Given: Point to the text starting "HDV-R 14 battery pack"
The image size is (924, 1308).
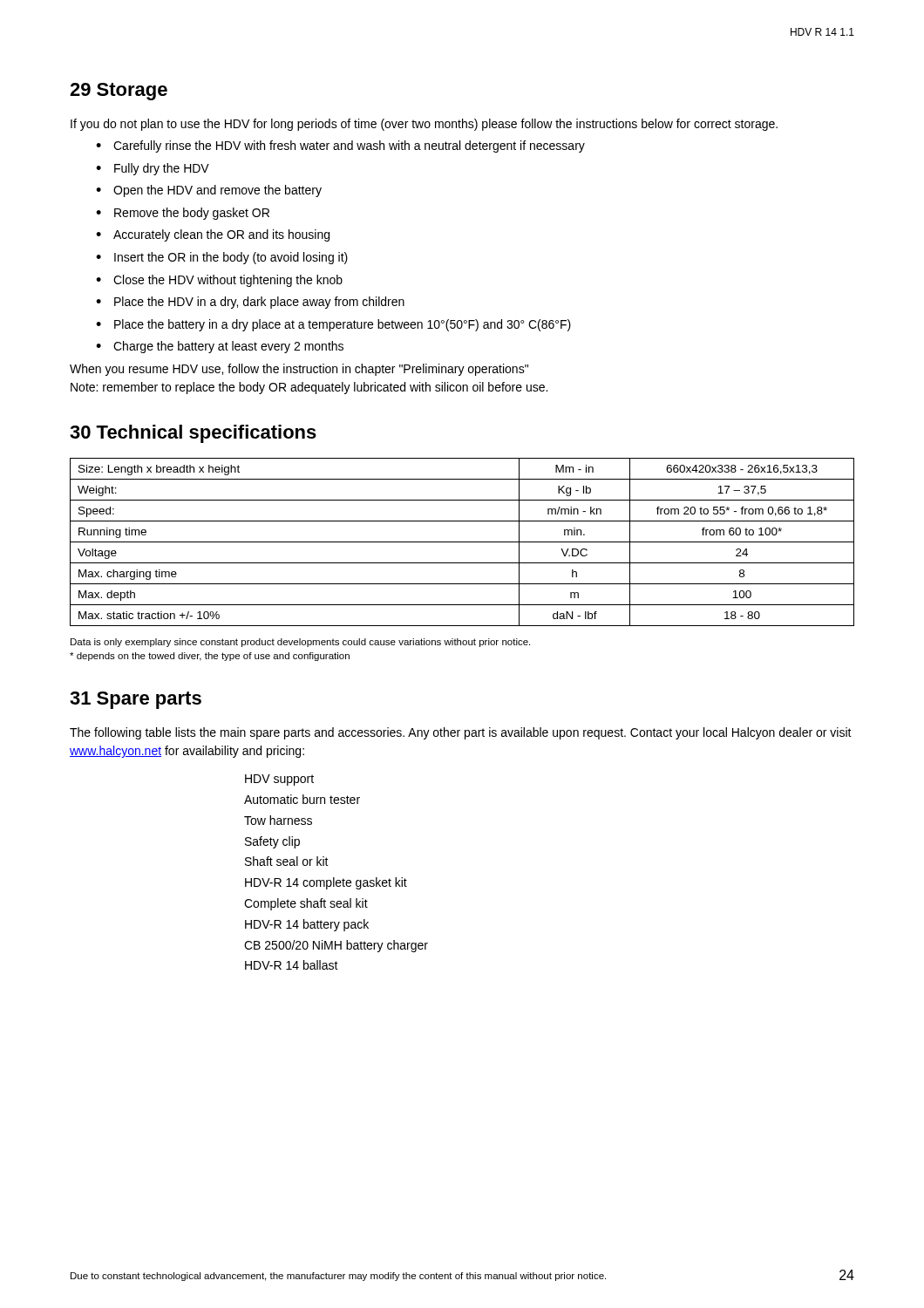Looking at the screenshot, I should pyautogui.click(x=306, y=924).
